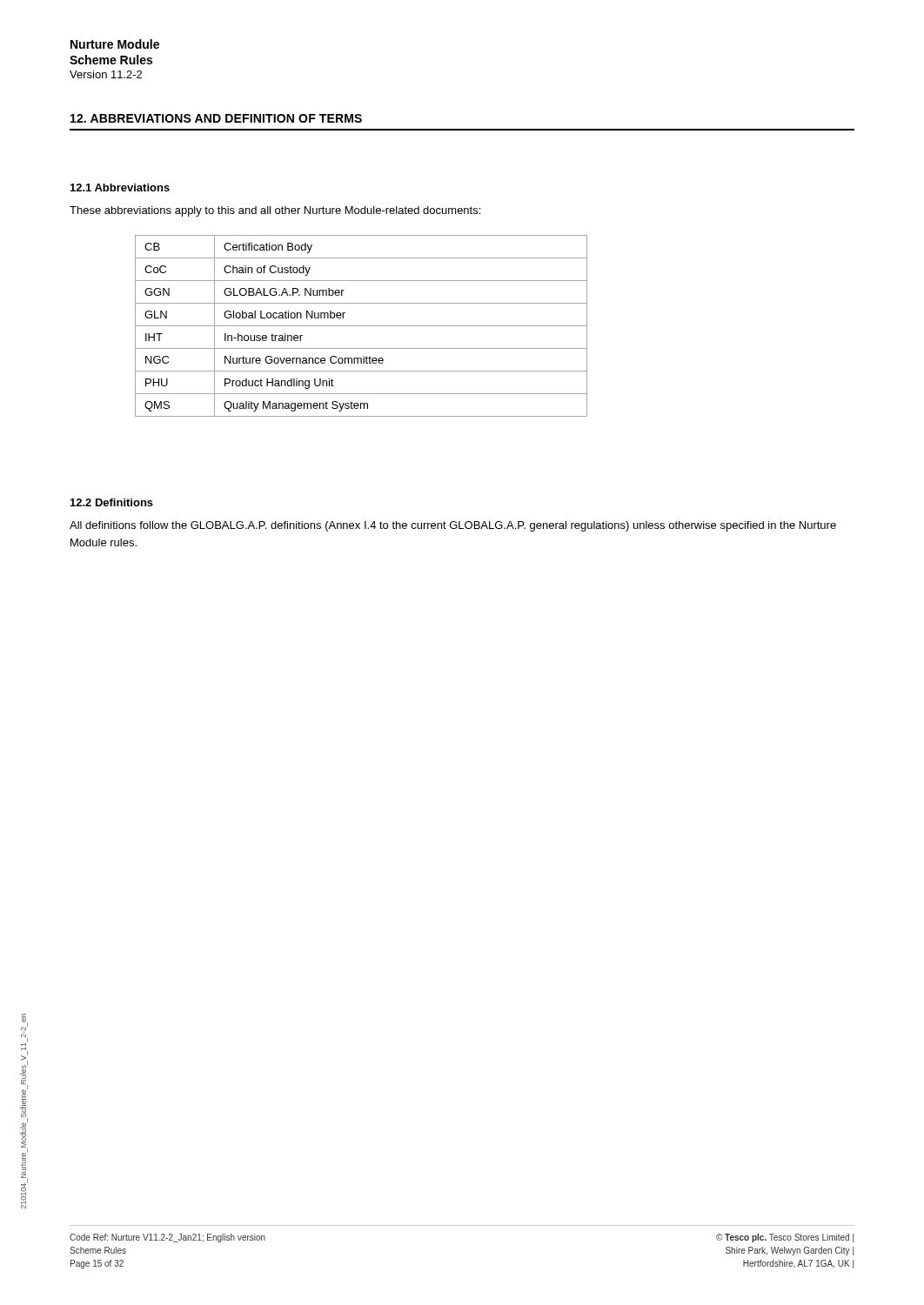Where is the passage that starts "These abbreviations apply to this"?
924x1305 pixels.
[x=462, y=210]
